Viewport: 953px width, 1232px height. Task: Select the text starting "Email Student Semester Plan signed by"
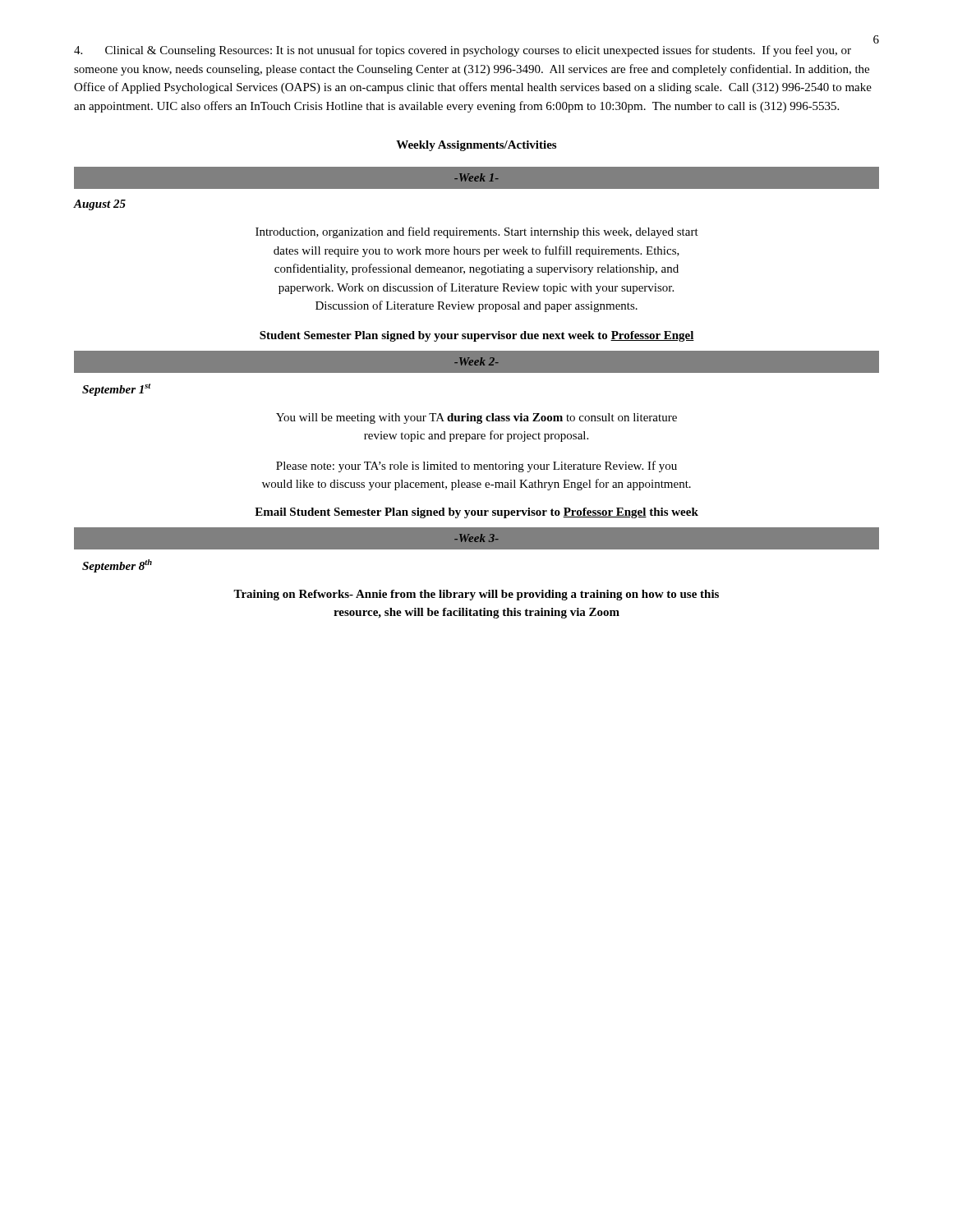point(476,511)
